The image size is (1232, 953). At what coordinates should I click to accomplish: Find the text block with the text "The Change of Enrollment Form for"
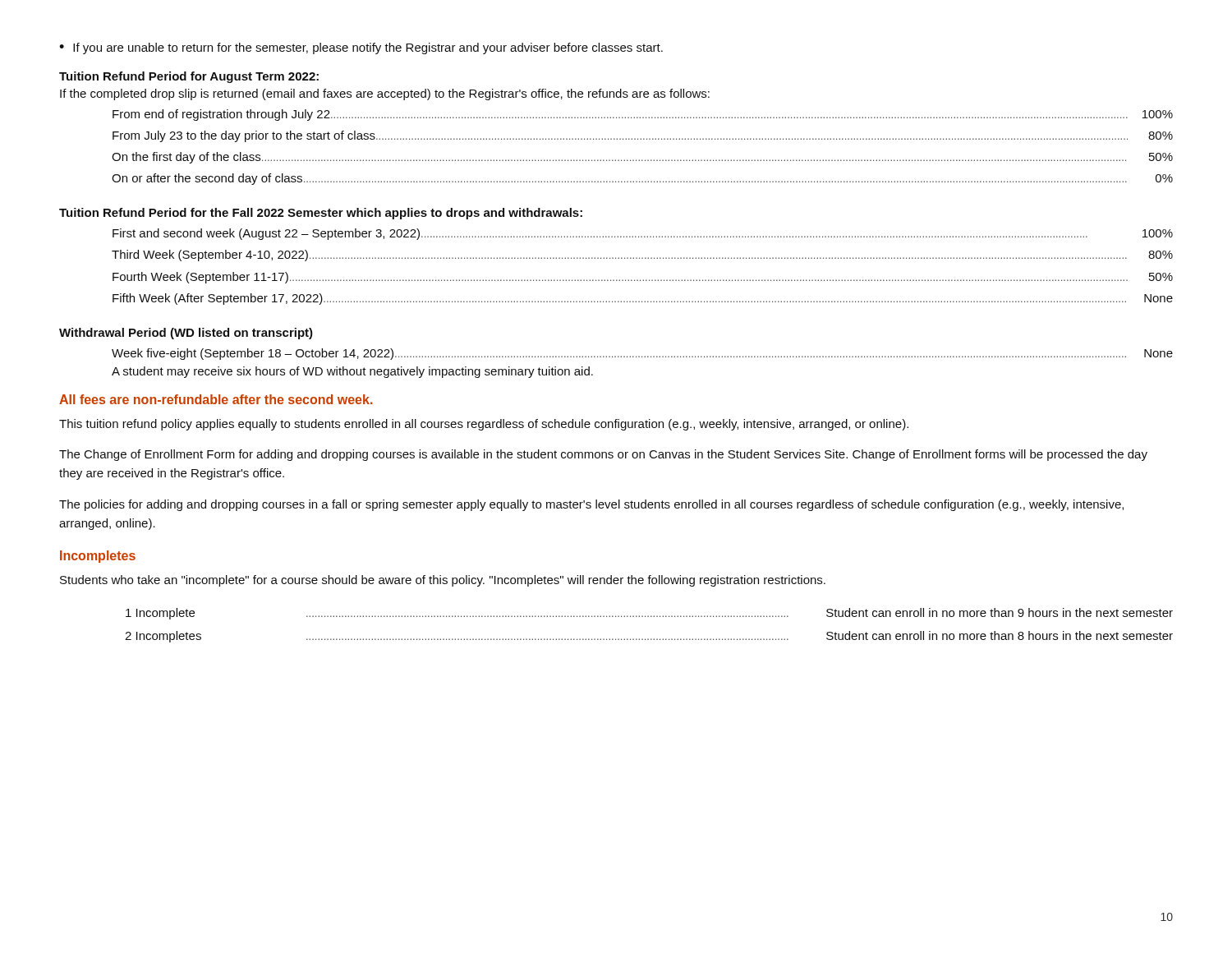603,463
